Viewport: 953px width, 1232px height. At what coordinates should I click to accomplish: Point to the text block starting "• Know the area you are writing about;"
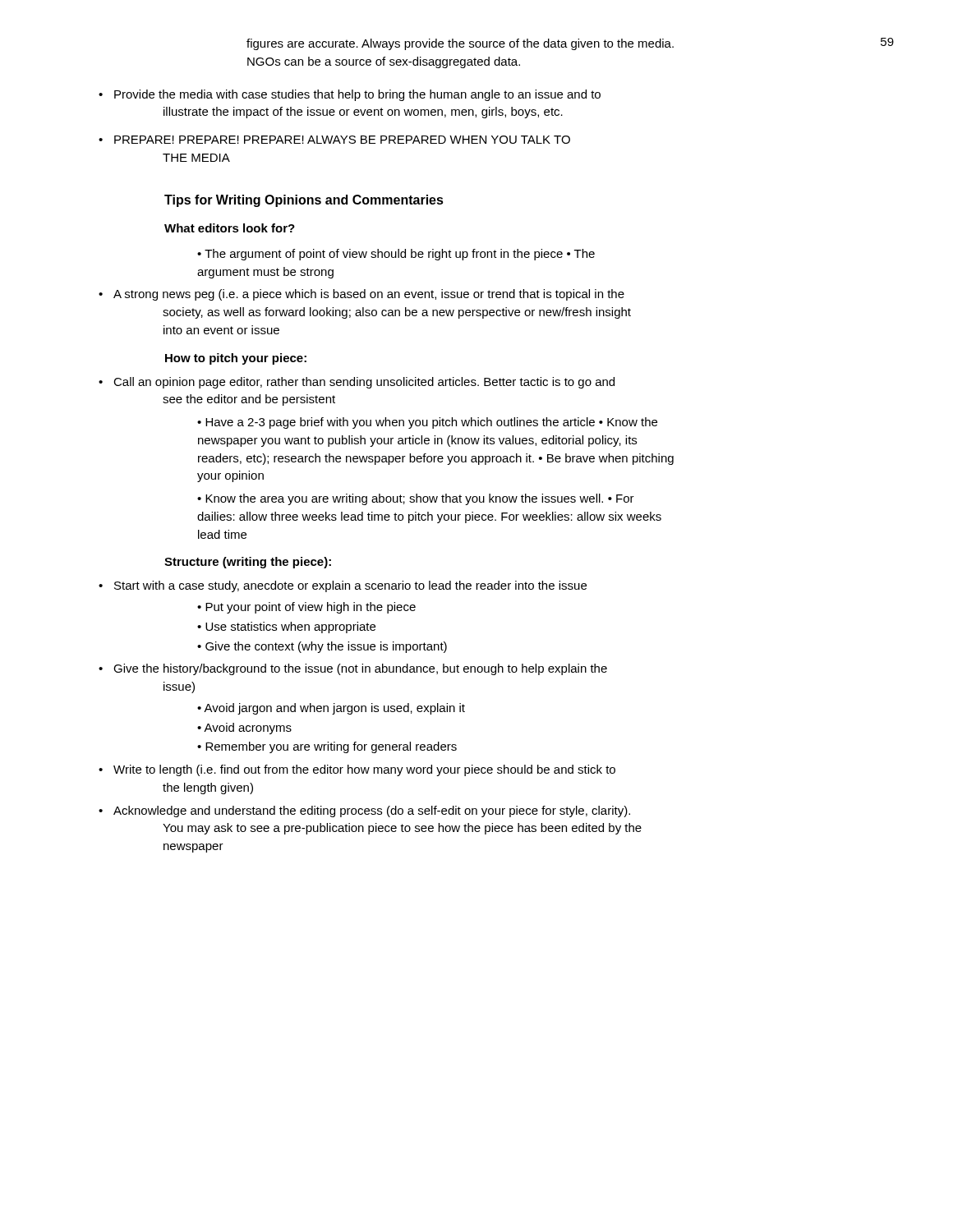[429, 516]
